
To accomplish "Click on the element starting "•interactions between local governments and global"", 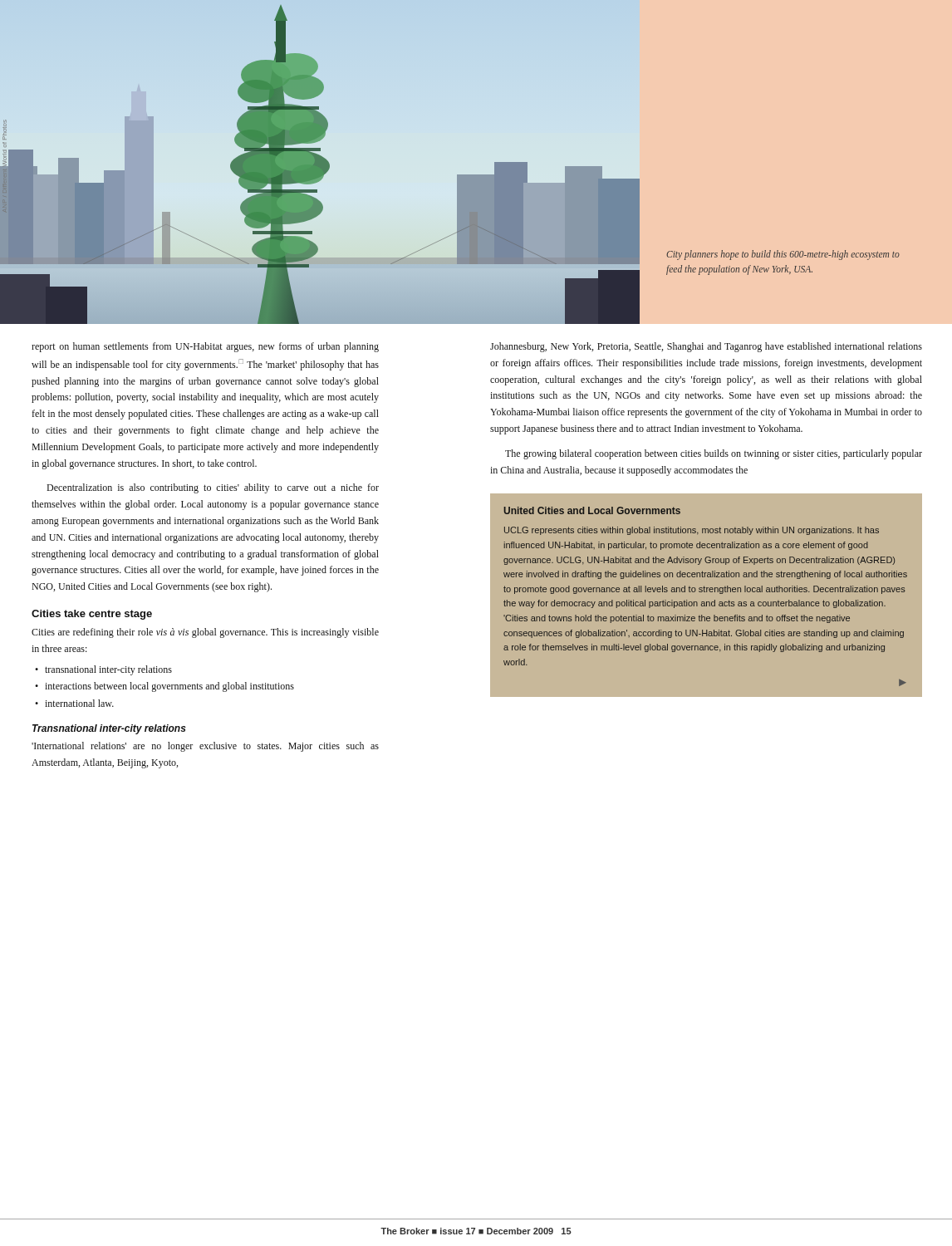I will (164, 687).
